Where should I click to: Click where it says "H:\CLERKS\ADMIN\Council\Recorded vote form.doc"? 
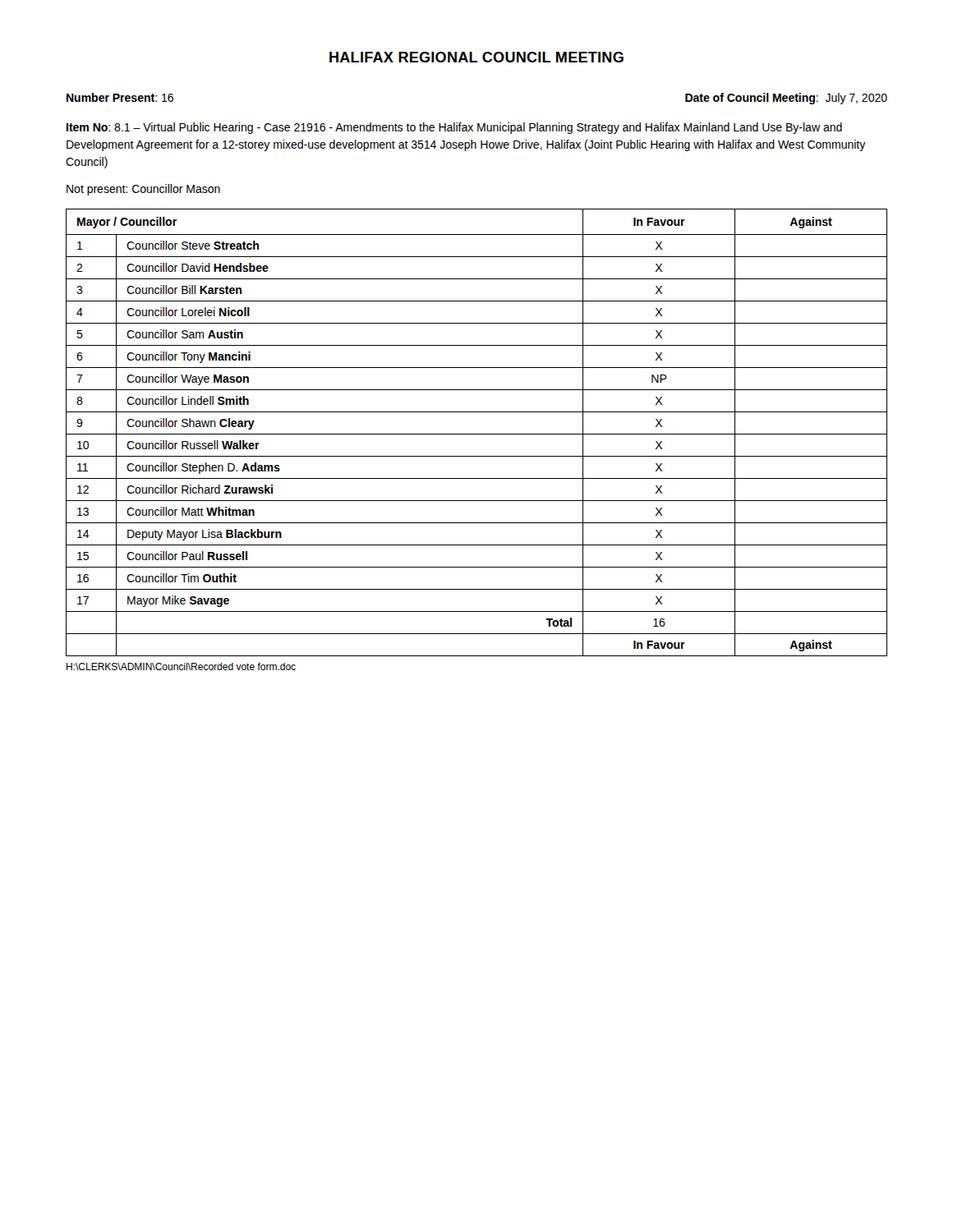pos(181,667)
